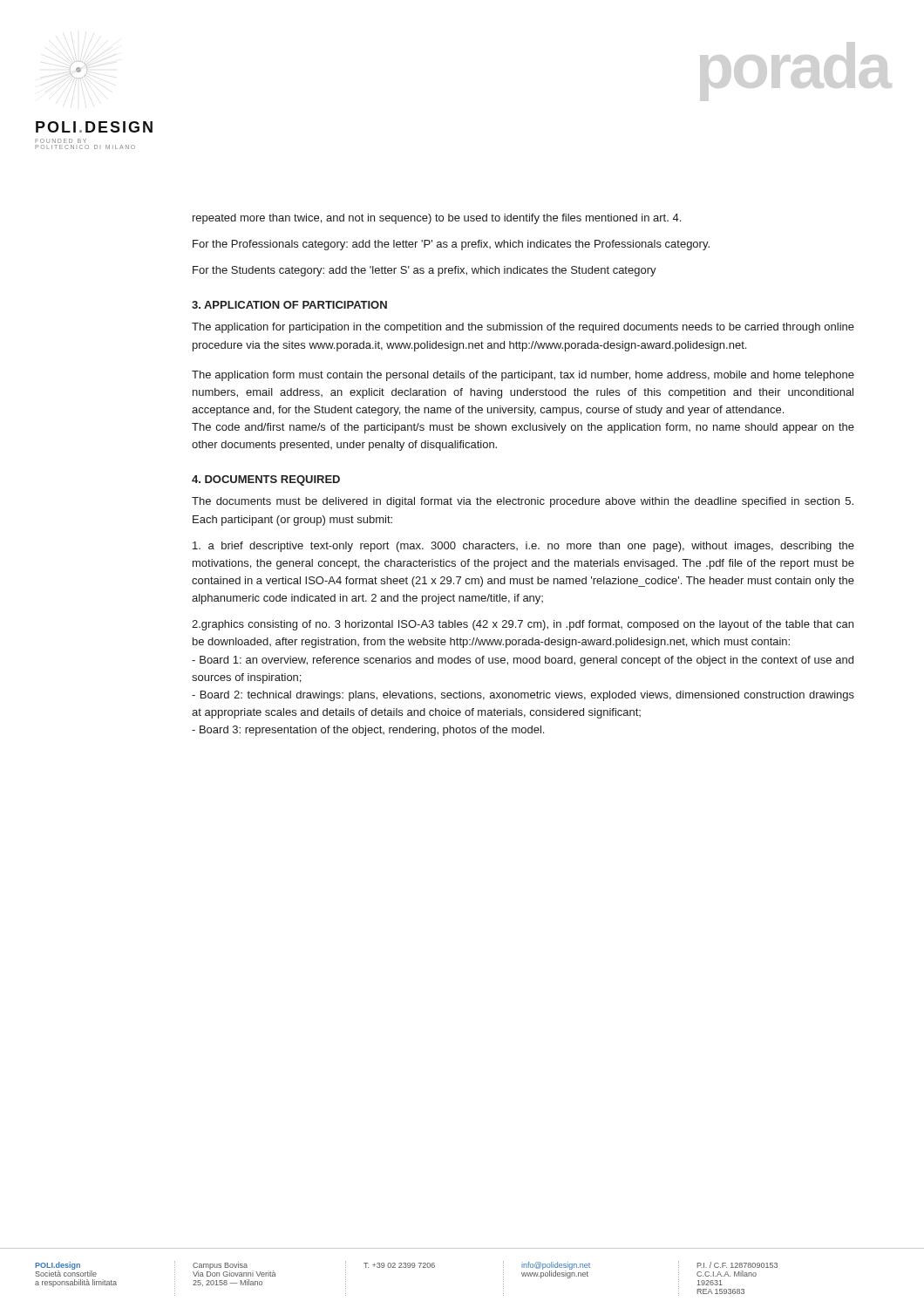Find the block on this page that starts "graphics consisting of no. 3 horizontal ISO-A3"
The image size is (924, 1308).
point(523,625)
